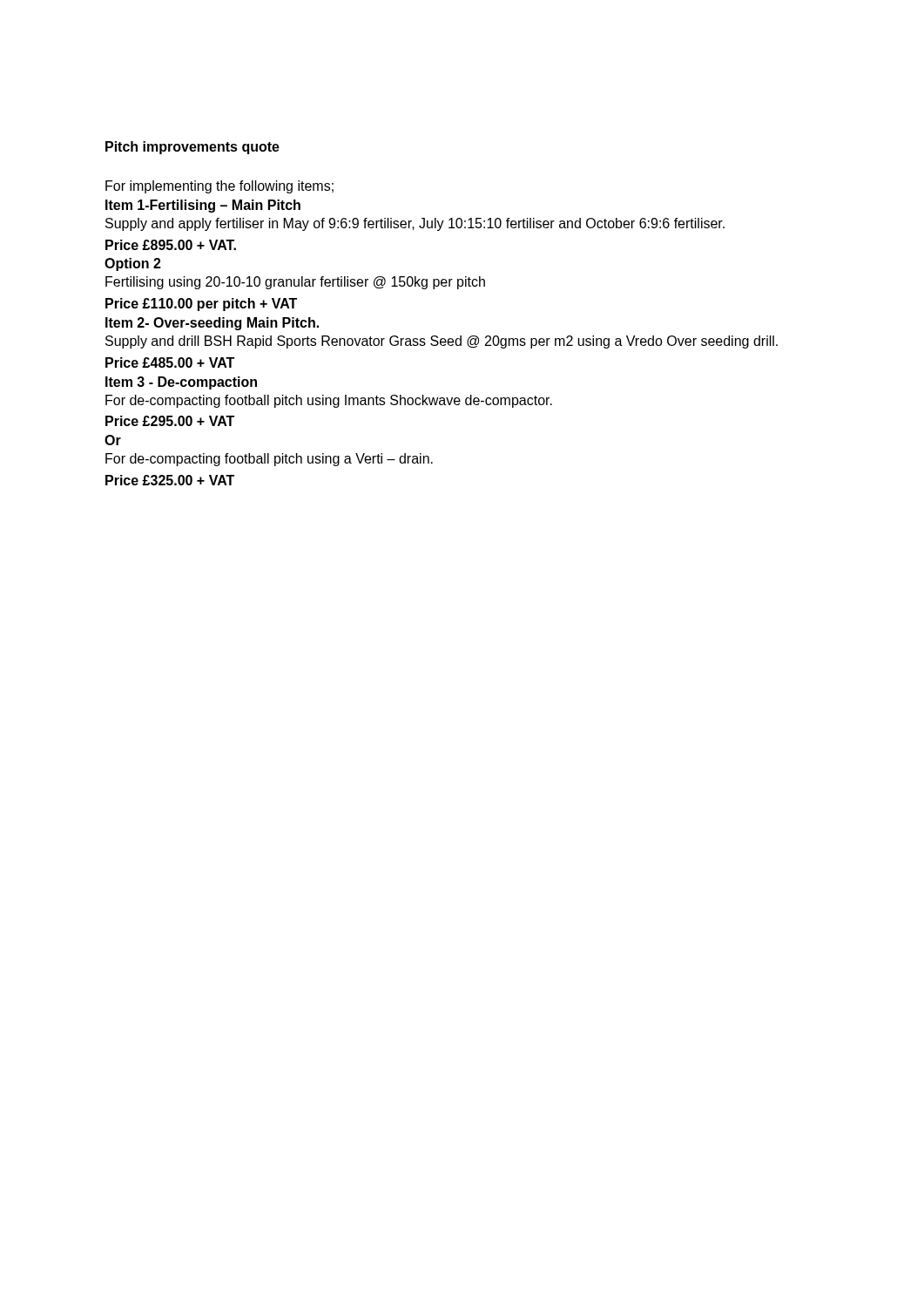The height and width of the screenshot is (1307, 924).
Task: Where is the passage that starts "Fertilising using 20-10-10 granular fertiliser @ 150kg"?
Action: pyautogui.click(x=462, y=283)
